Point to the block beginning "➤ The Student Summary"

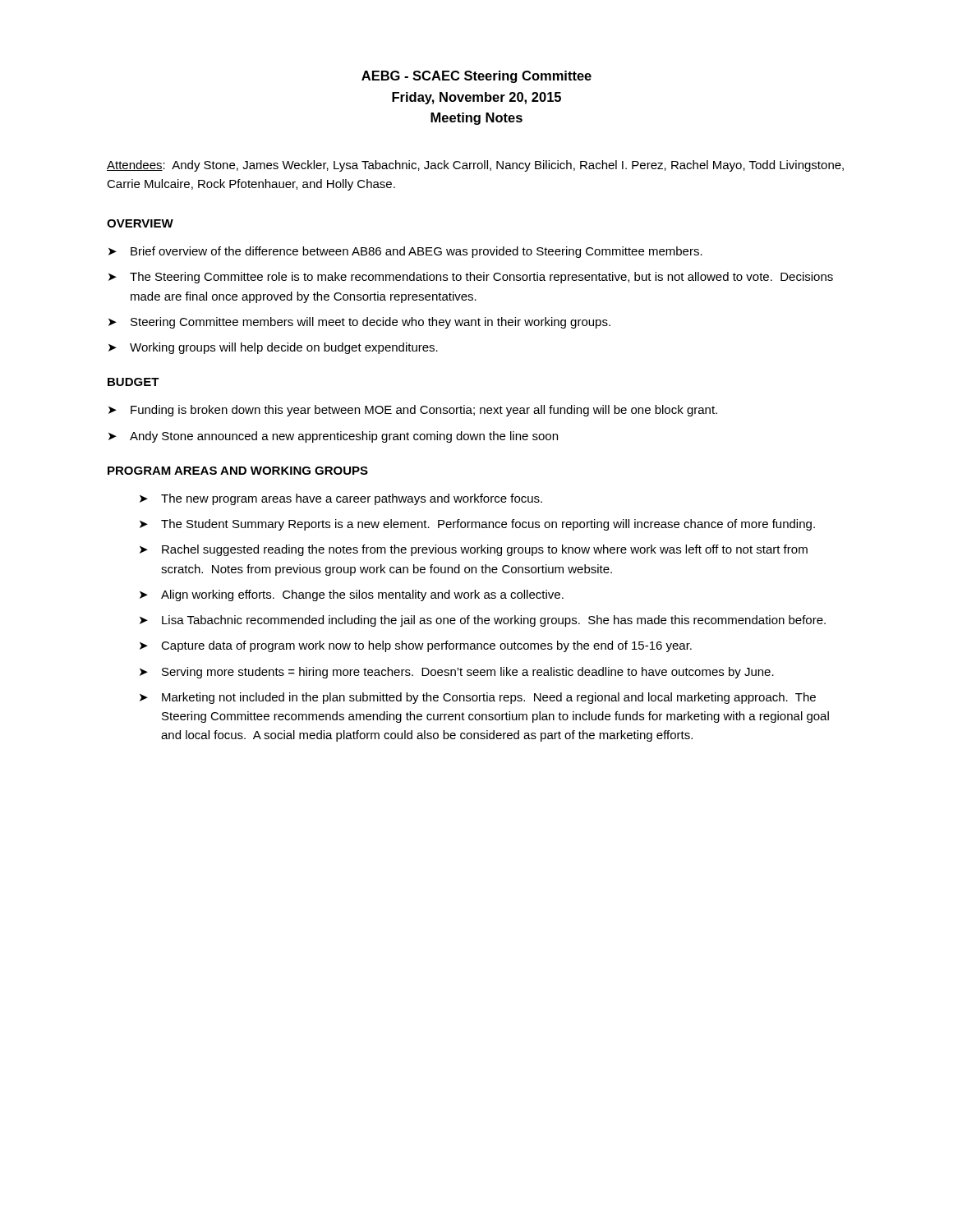click(492, 524)
